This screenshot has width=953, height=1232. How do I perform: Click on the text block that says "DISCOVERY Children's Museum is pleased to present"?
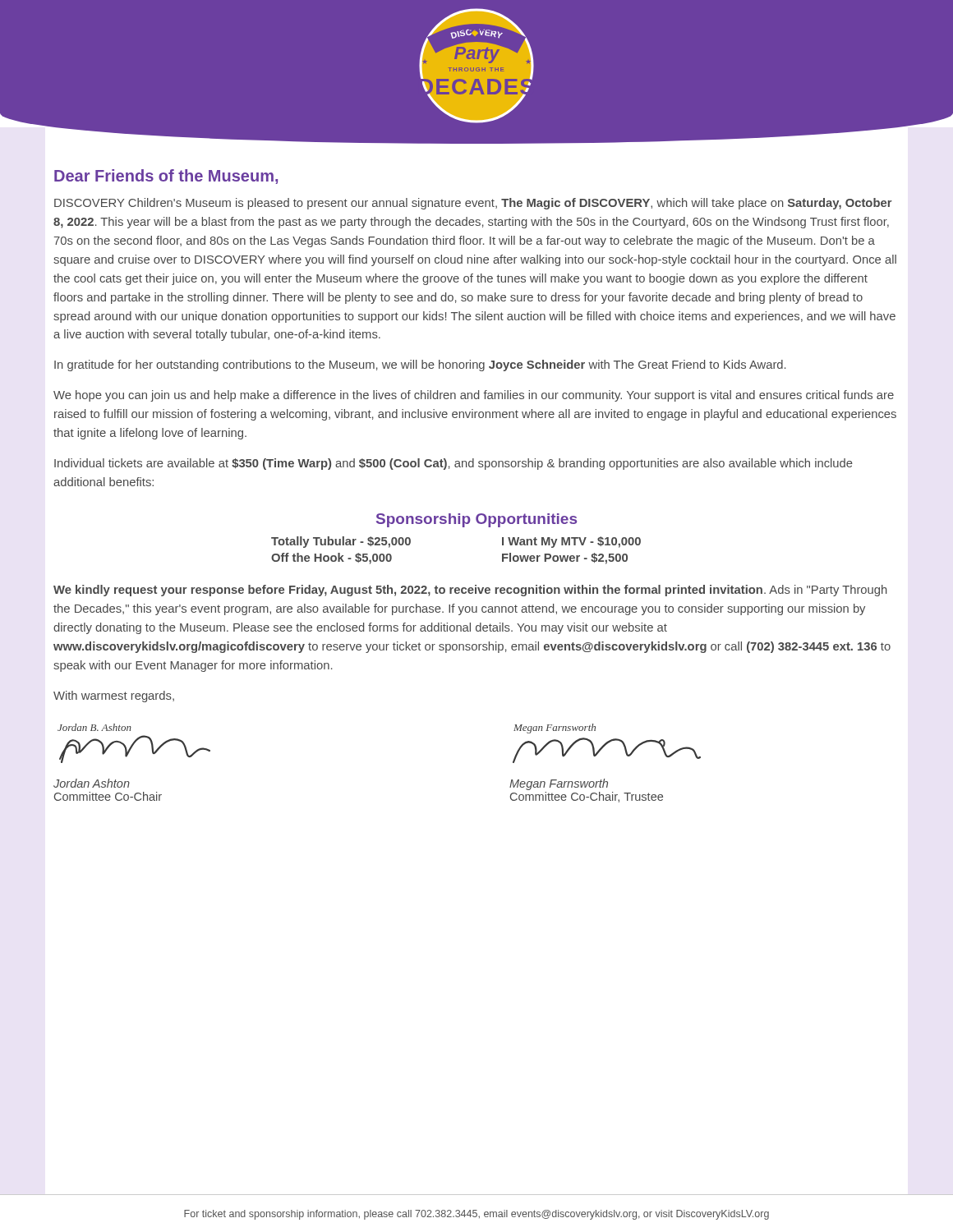tap(475, 269)
